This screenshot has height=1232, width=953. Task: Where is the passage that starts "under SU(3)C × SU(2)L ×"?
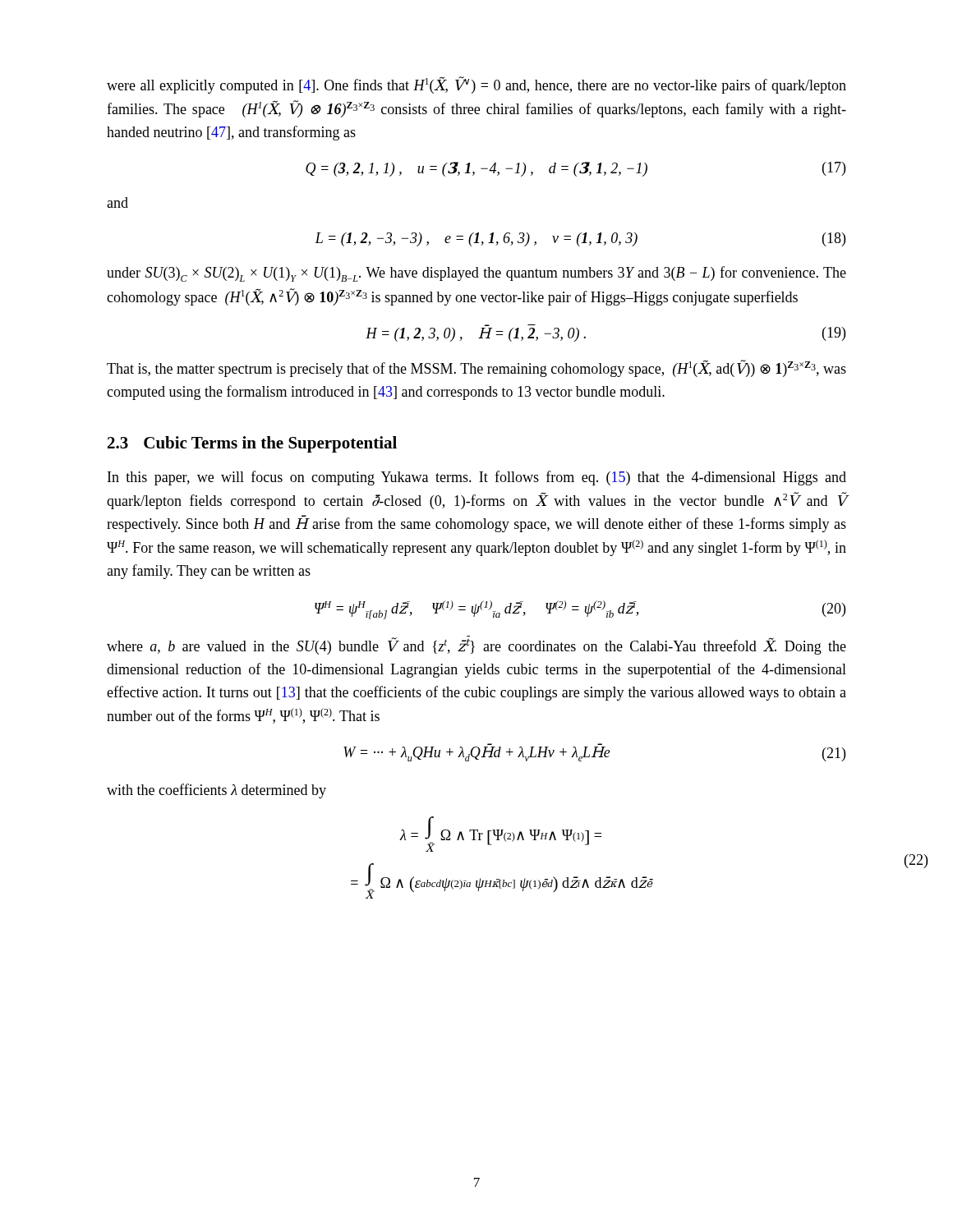tap(476, 286)
